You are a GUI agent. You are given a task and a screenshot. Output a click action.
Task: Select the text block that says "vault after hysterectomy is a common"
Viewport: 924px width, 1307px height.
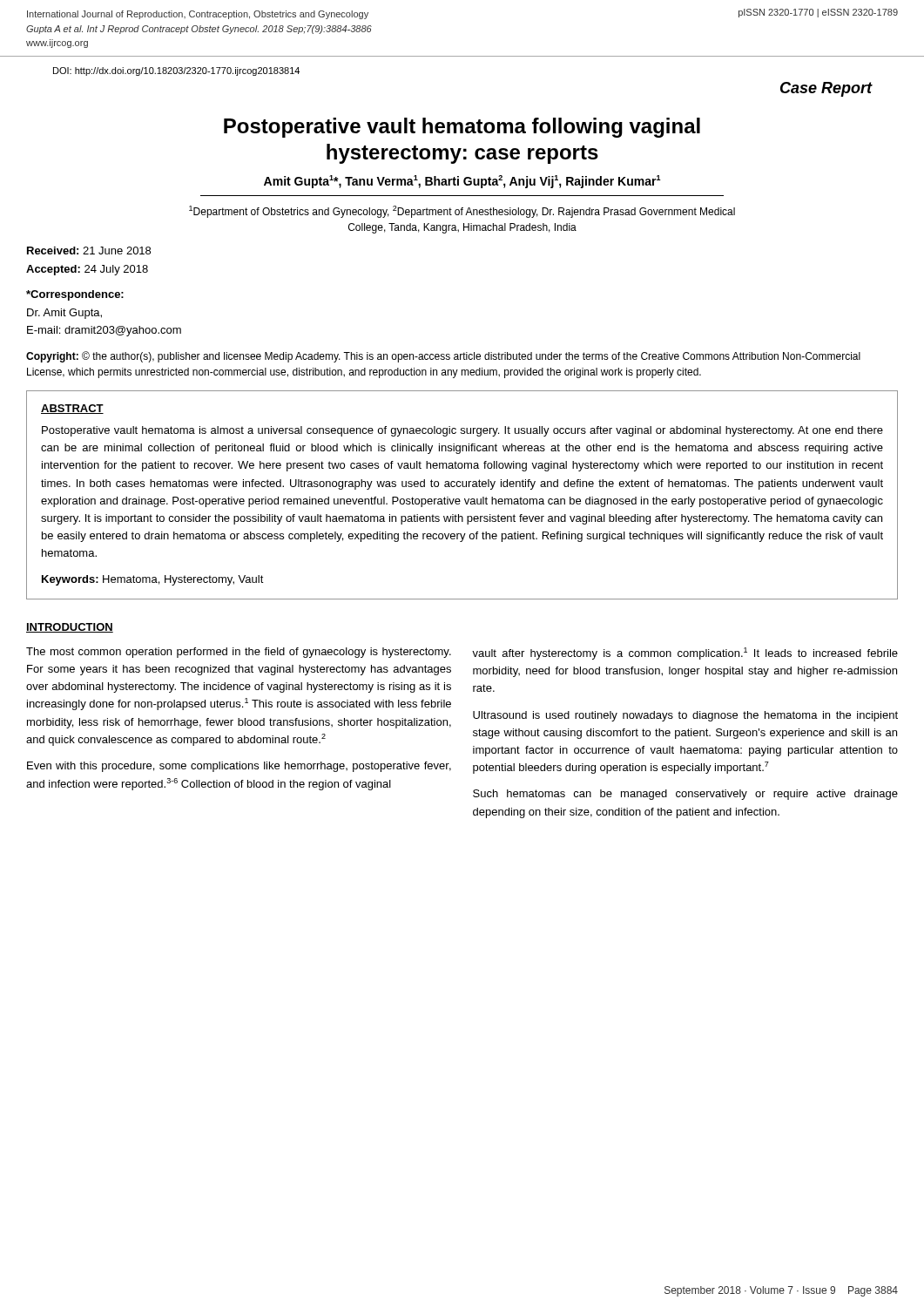[x=685, y=670]
